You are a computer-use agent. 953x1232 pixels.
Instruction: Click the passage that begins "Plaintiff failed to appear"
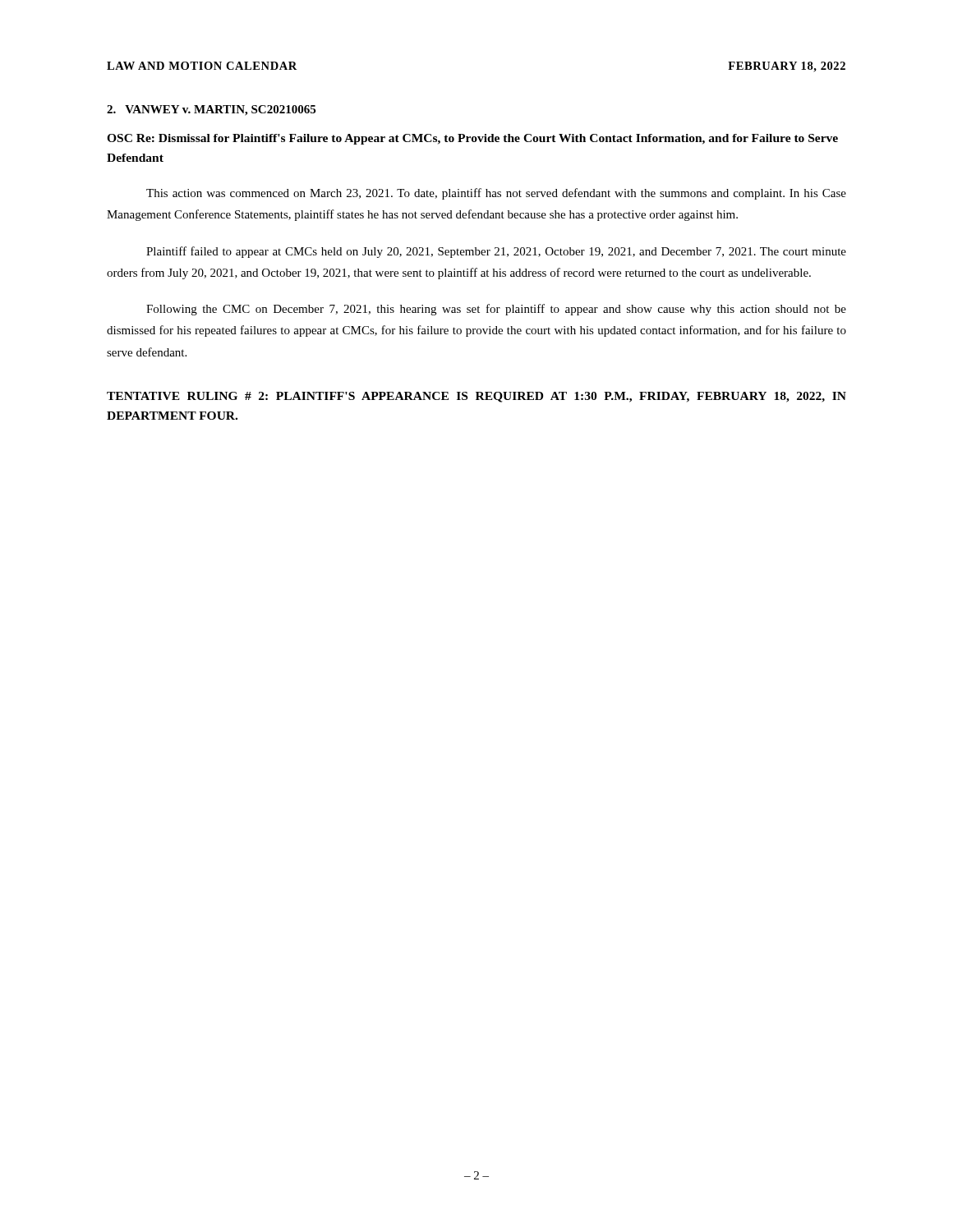pos(476,262)
